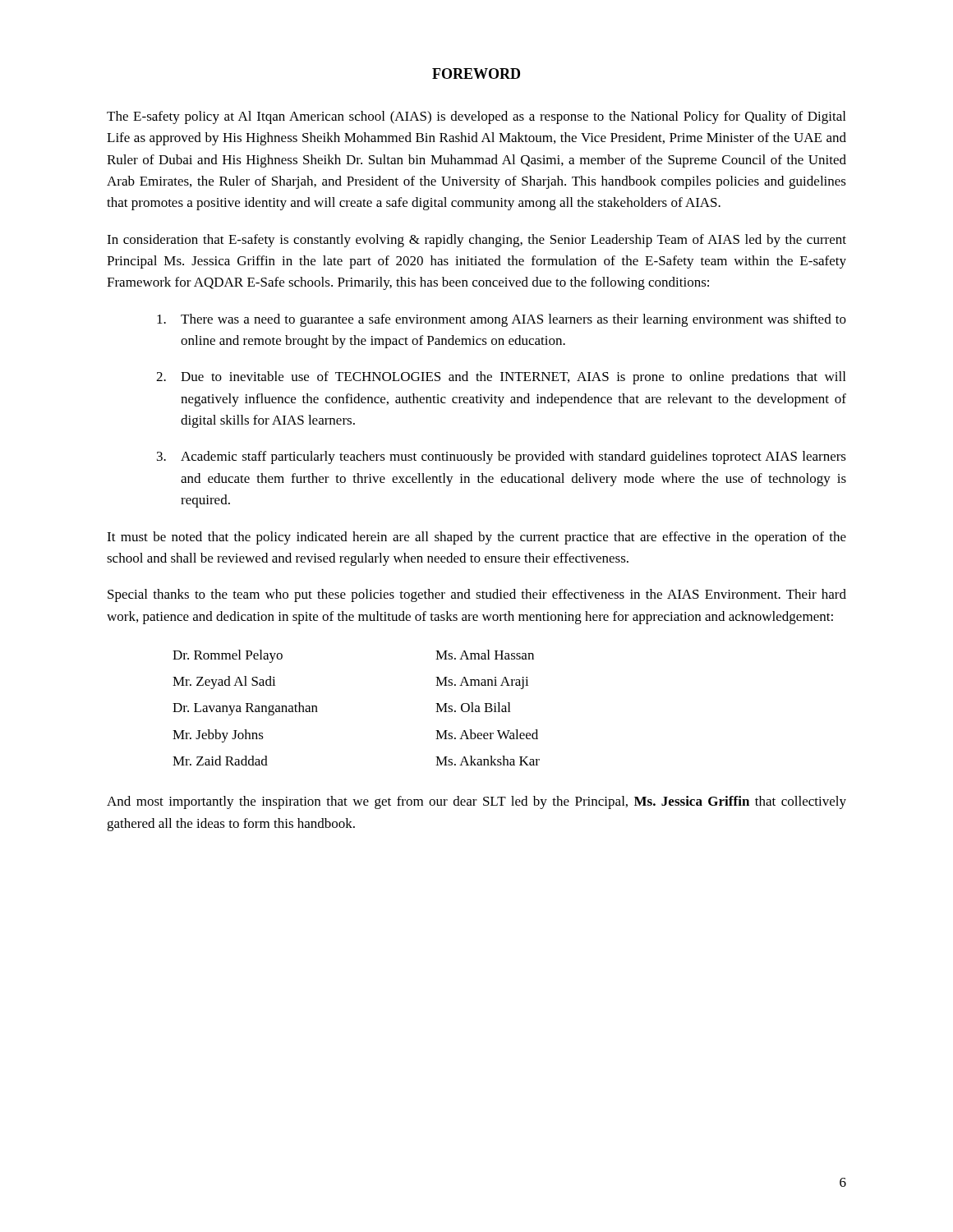Locate the region starting "Special thanks to the team who"
Image resolution: width=953 pixels, height=1232 pixels.
click(x=476, y=605)
